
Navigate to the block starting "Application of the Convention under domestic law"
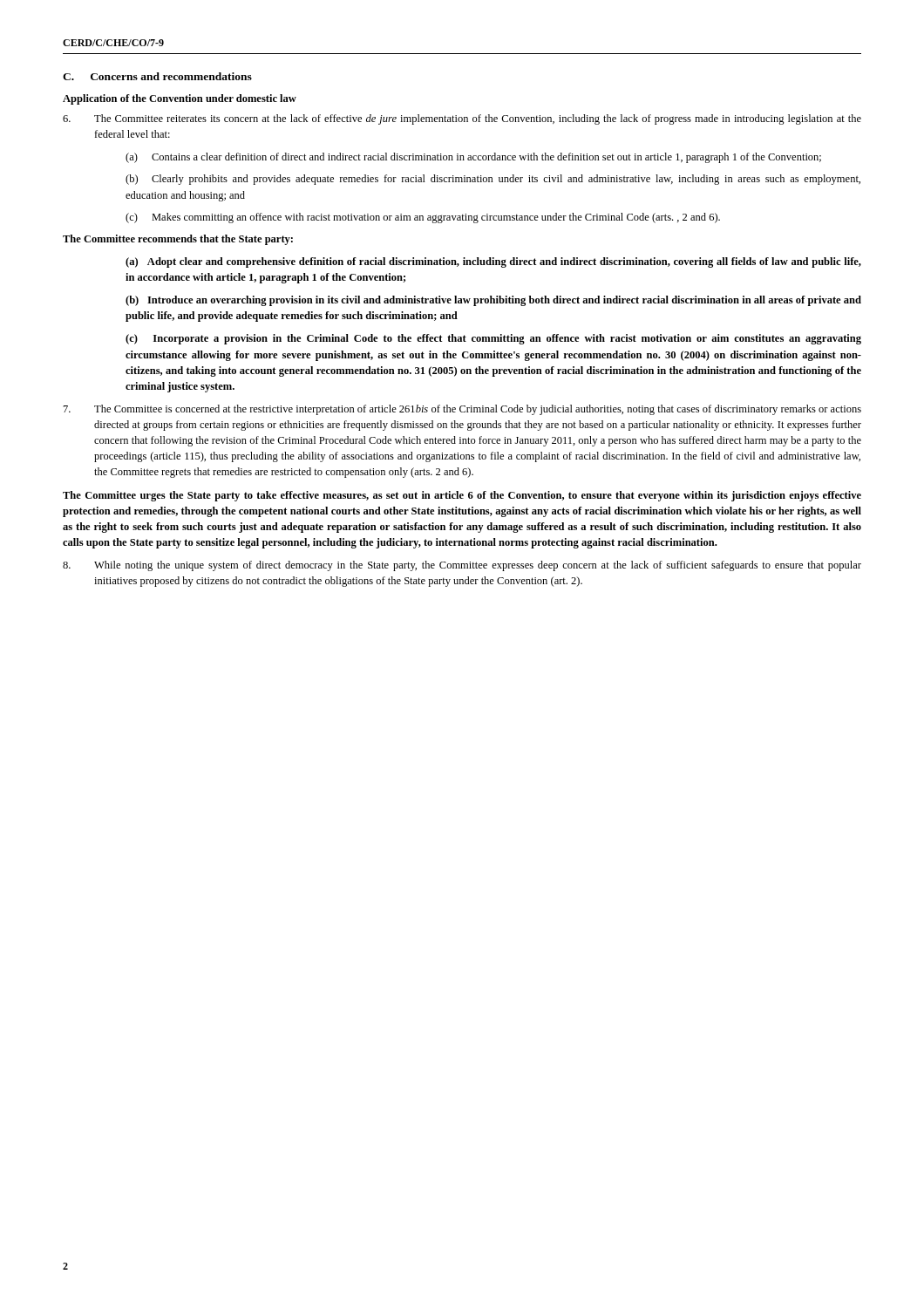(x=179, y=99)
